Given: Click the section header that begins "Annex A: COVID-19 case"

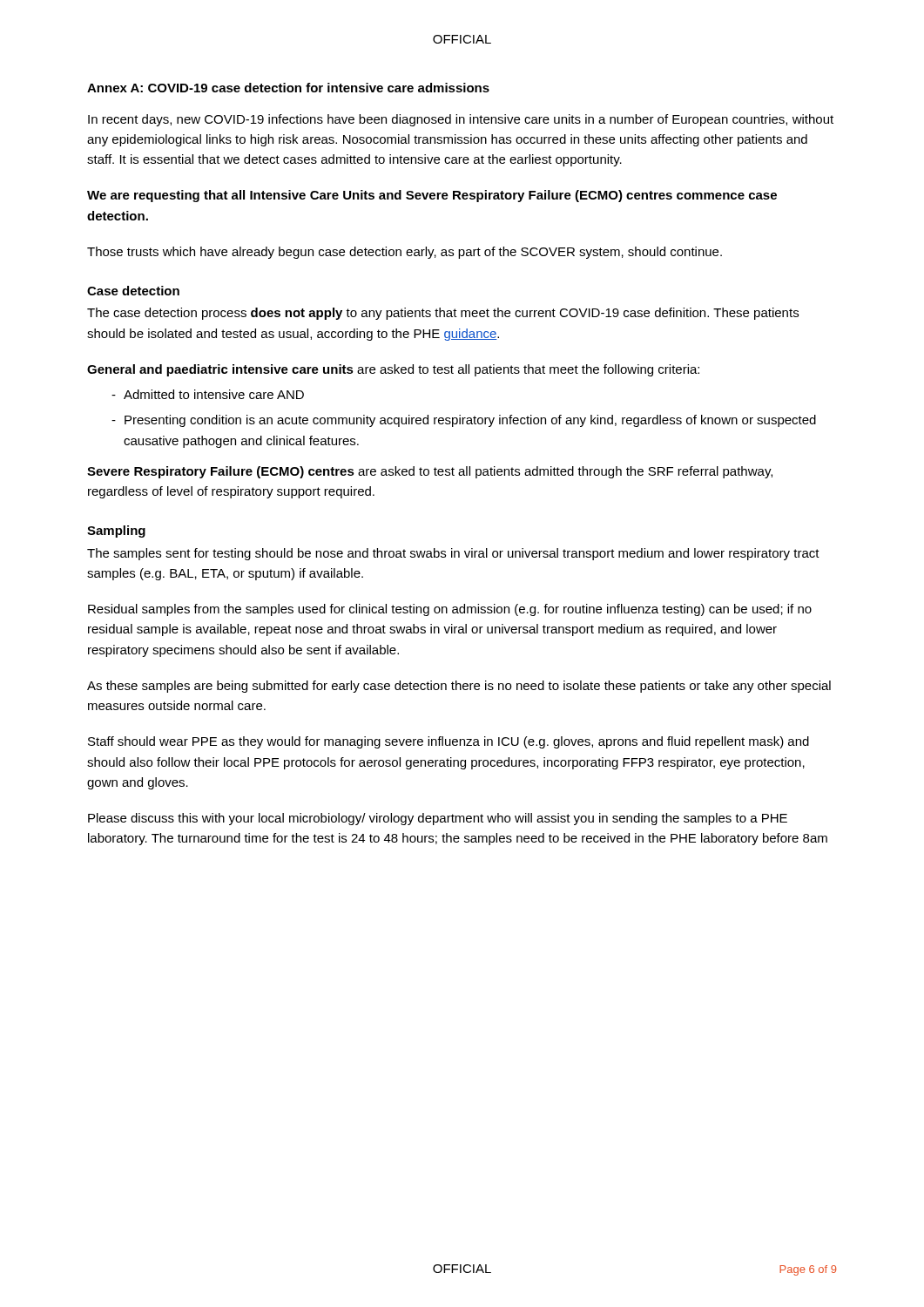Looking at the screenshot, I should (288, 88).
